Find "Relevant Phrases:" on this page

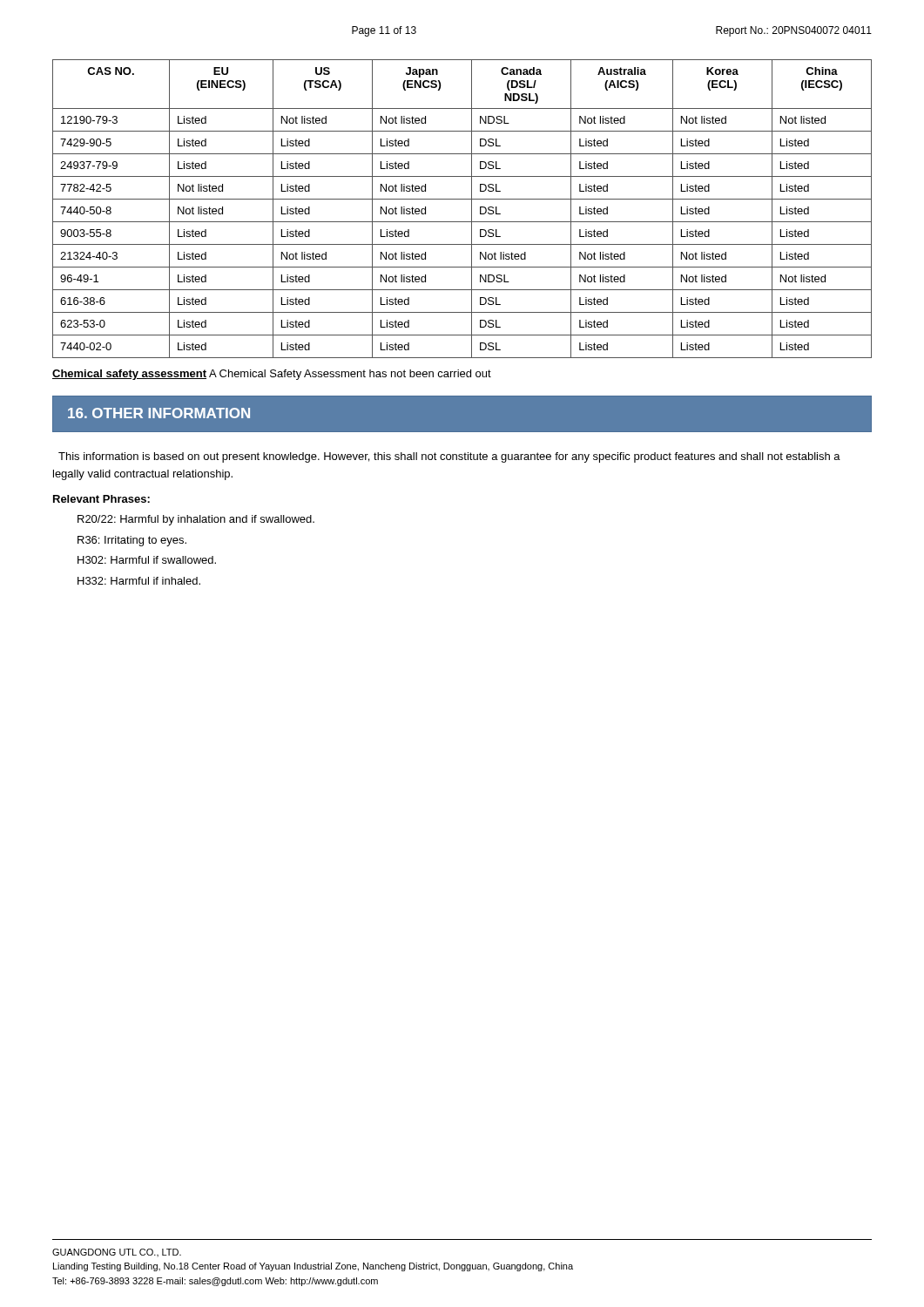click(x=101, y=499)
